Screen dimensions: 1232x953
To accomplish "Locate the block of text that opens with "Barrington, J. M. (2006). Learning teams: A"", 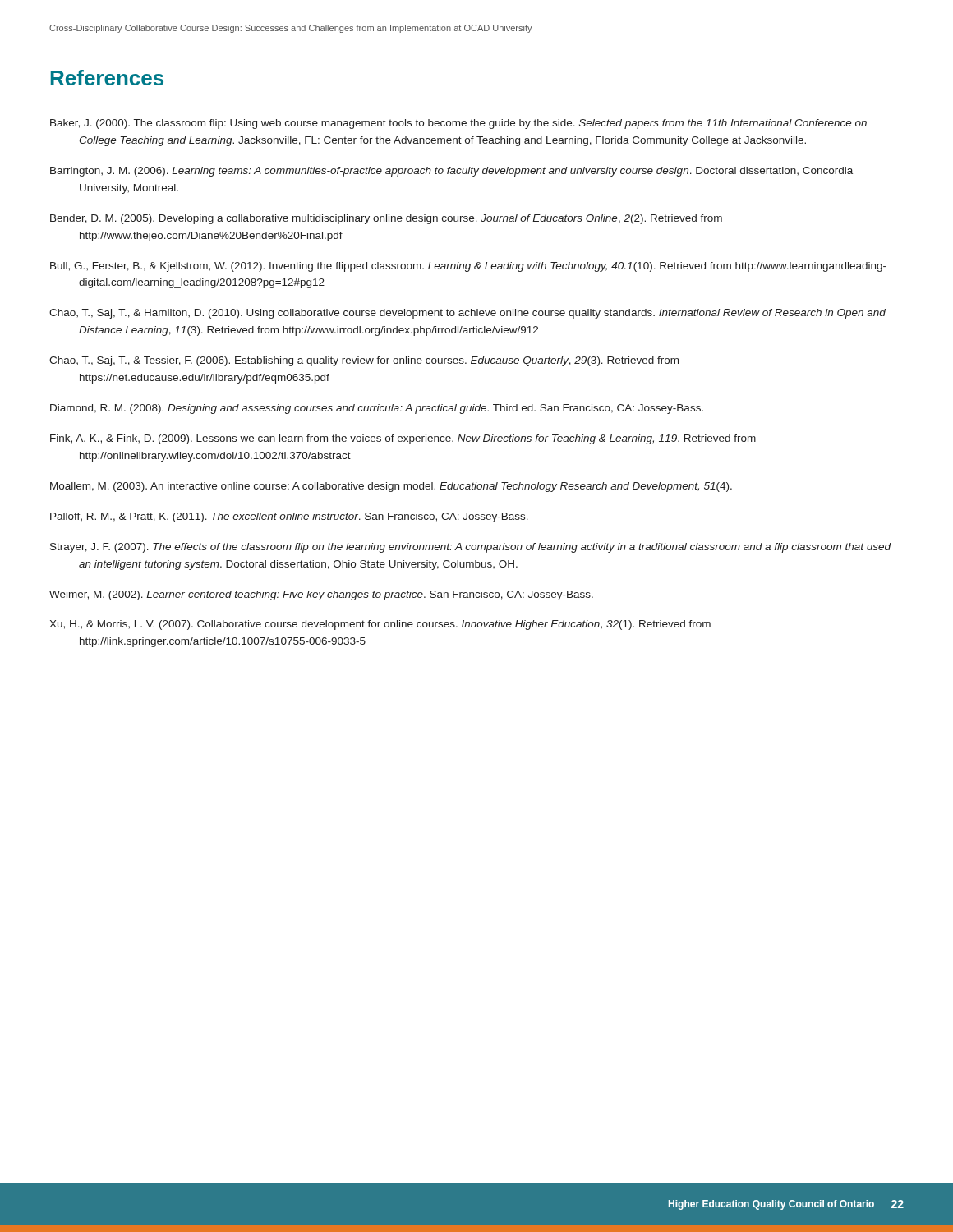I will pyautogui.click(x=451, y=179).
